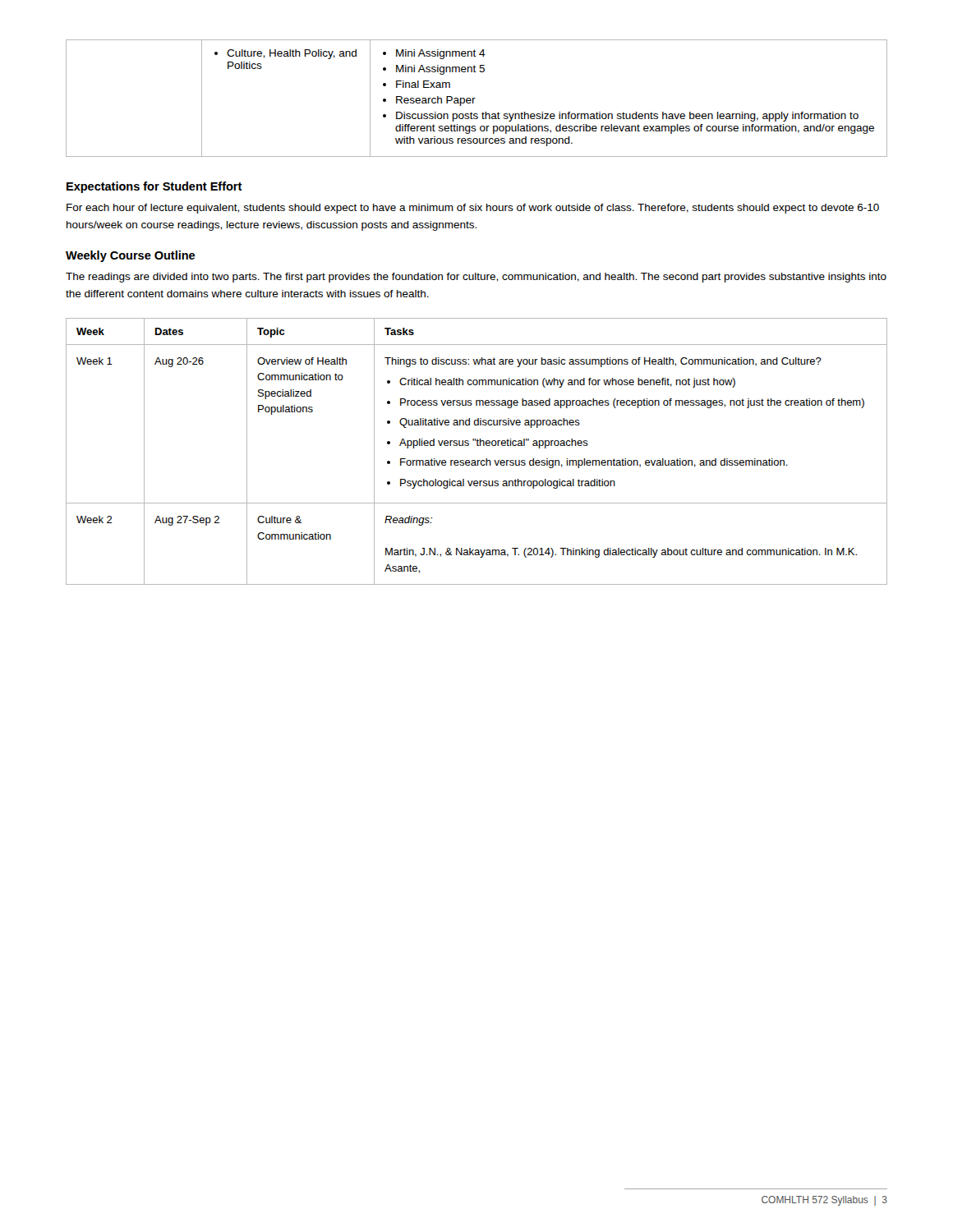Click on the table containing "Week 1"
Viewport: 953px width, 1232px height.
[476, 451]
